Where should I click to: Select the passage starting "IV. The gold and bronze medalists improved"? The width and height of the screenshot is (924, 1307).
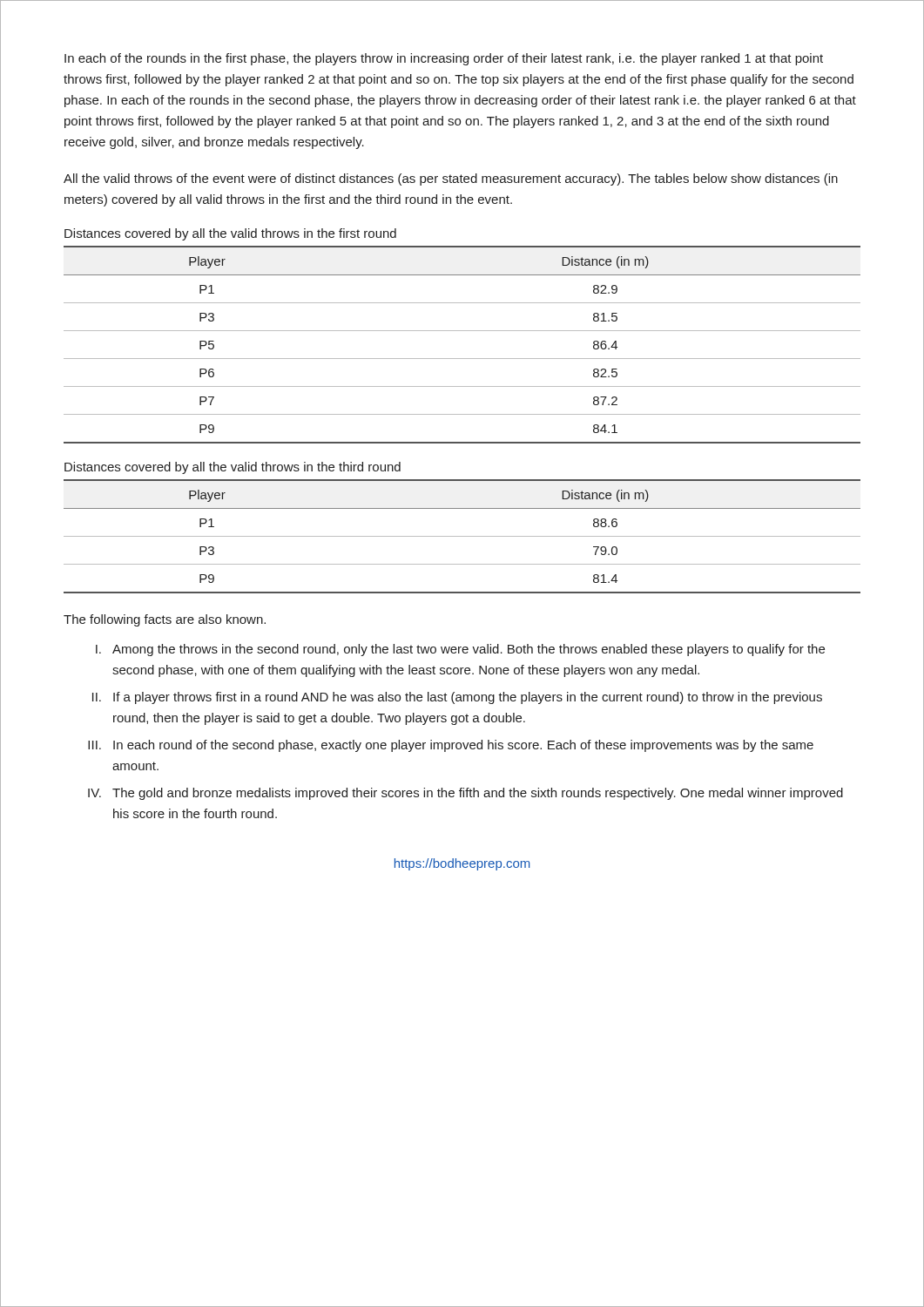point(462,803)
